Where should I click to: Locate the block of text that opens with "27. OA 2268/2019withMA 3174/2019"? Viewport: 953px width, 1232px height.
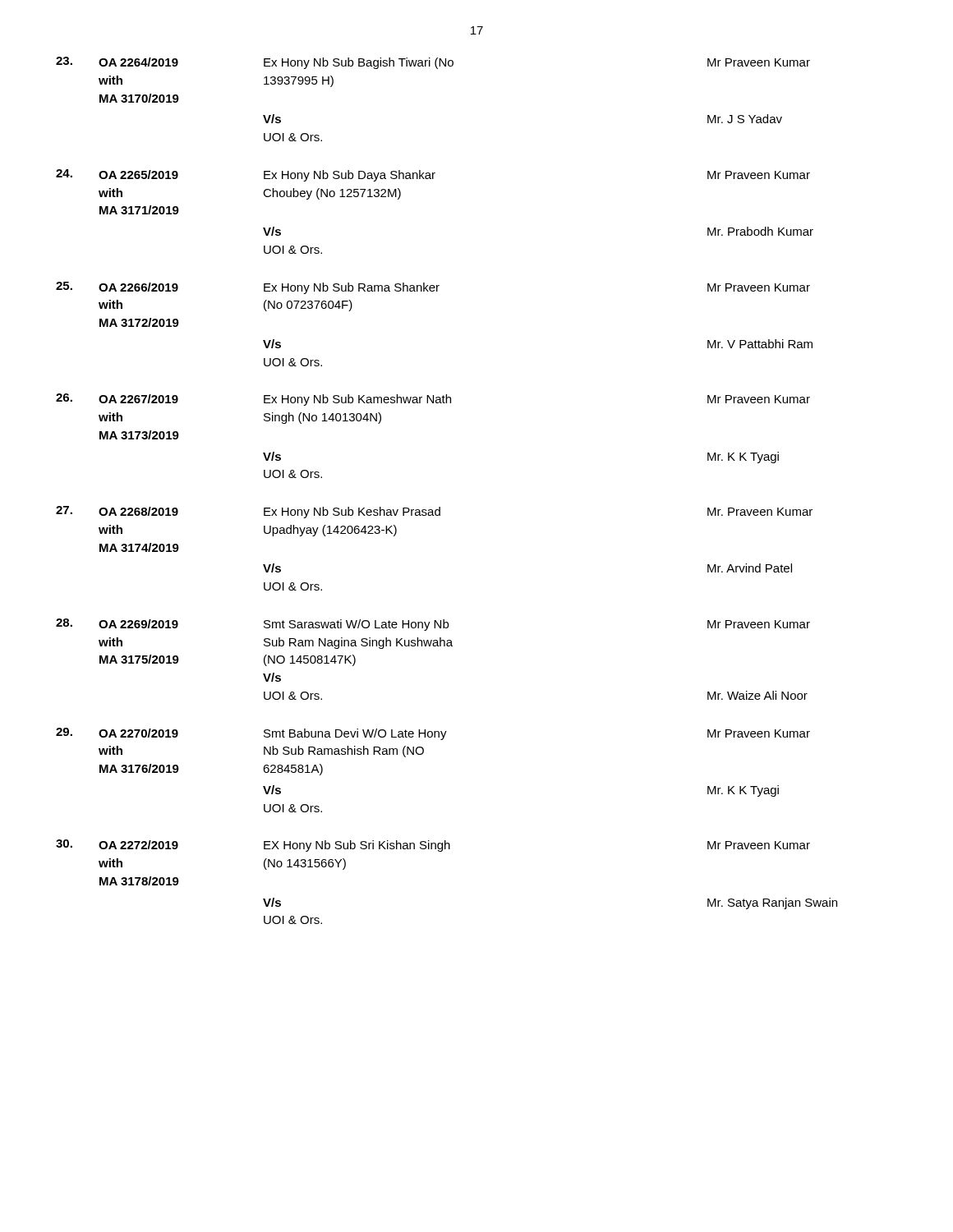point(434,512)
